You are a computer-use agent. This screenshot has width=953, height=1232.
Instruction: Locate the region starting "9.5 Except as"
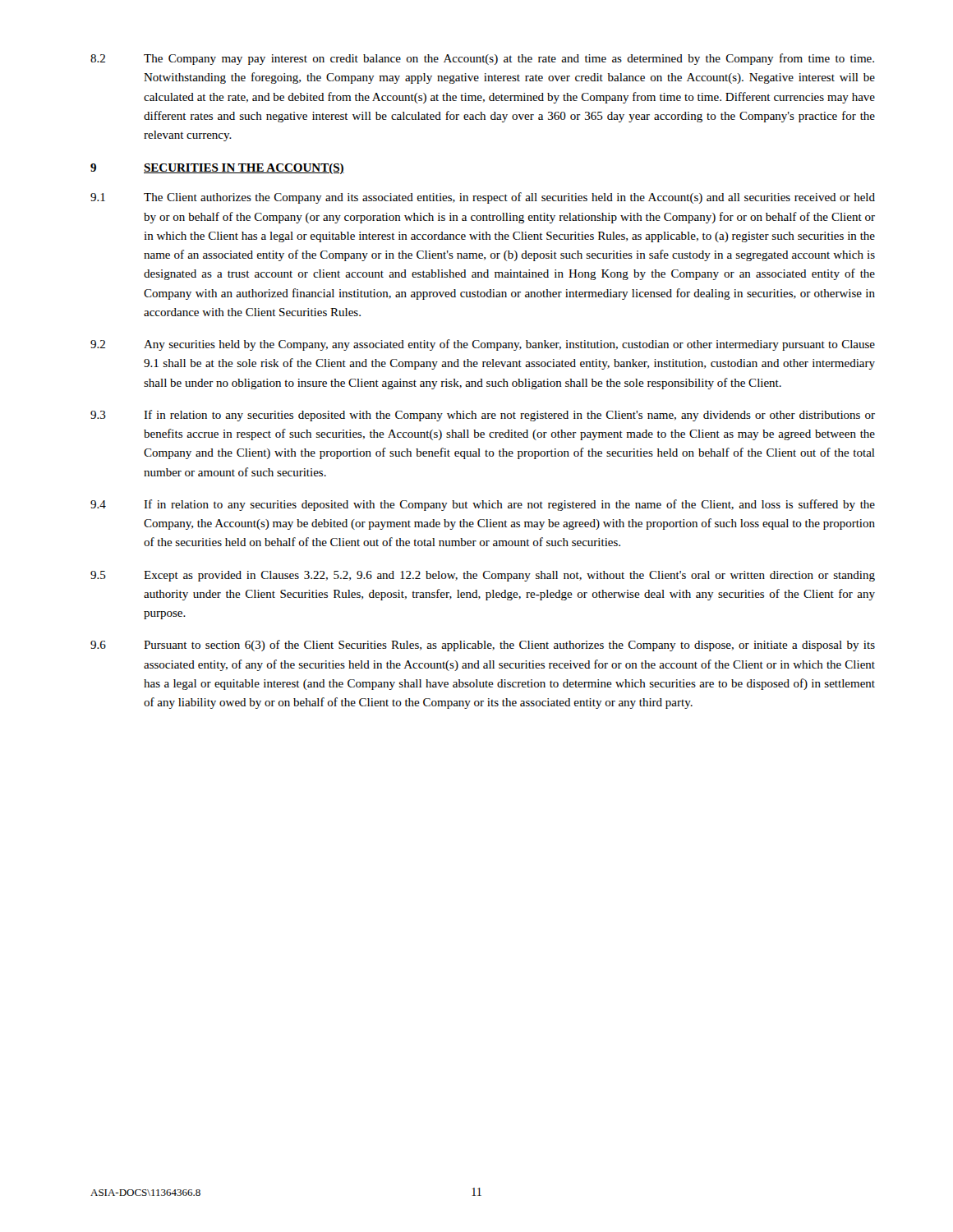483,594
